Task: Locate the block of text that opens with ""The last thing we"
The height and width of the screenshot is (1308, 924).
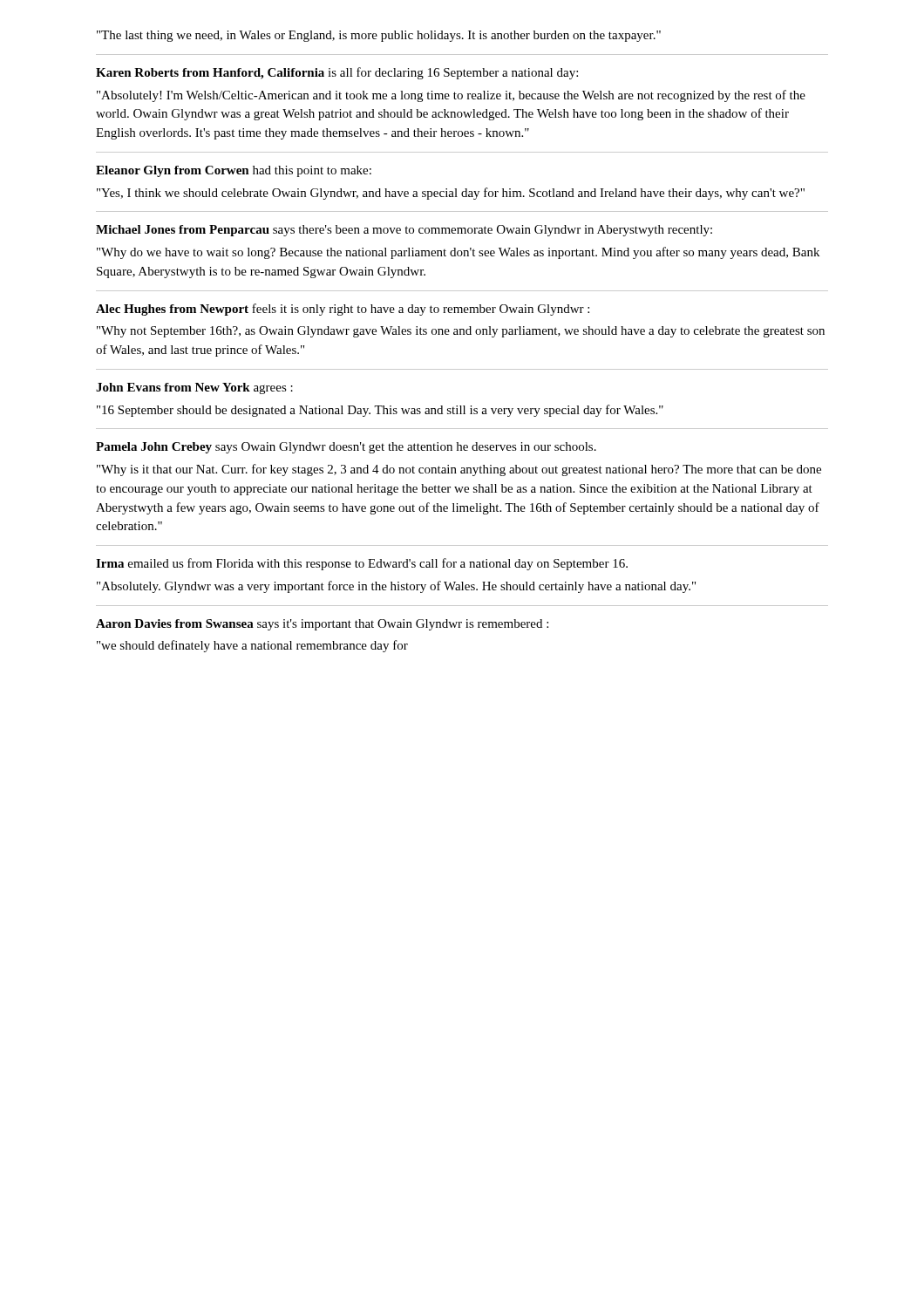Action: coord(379,35)
